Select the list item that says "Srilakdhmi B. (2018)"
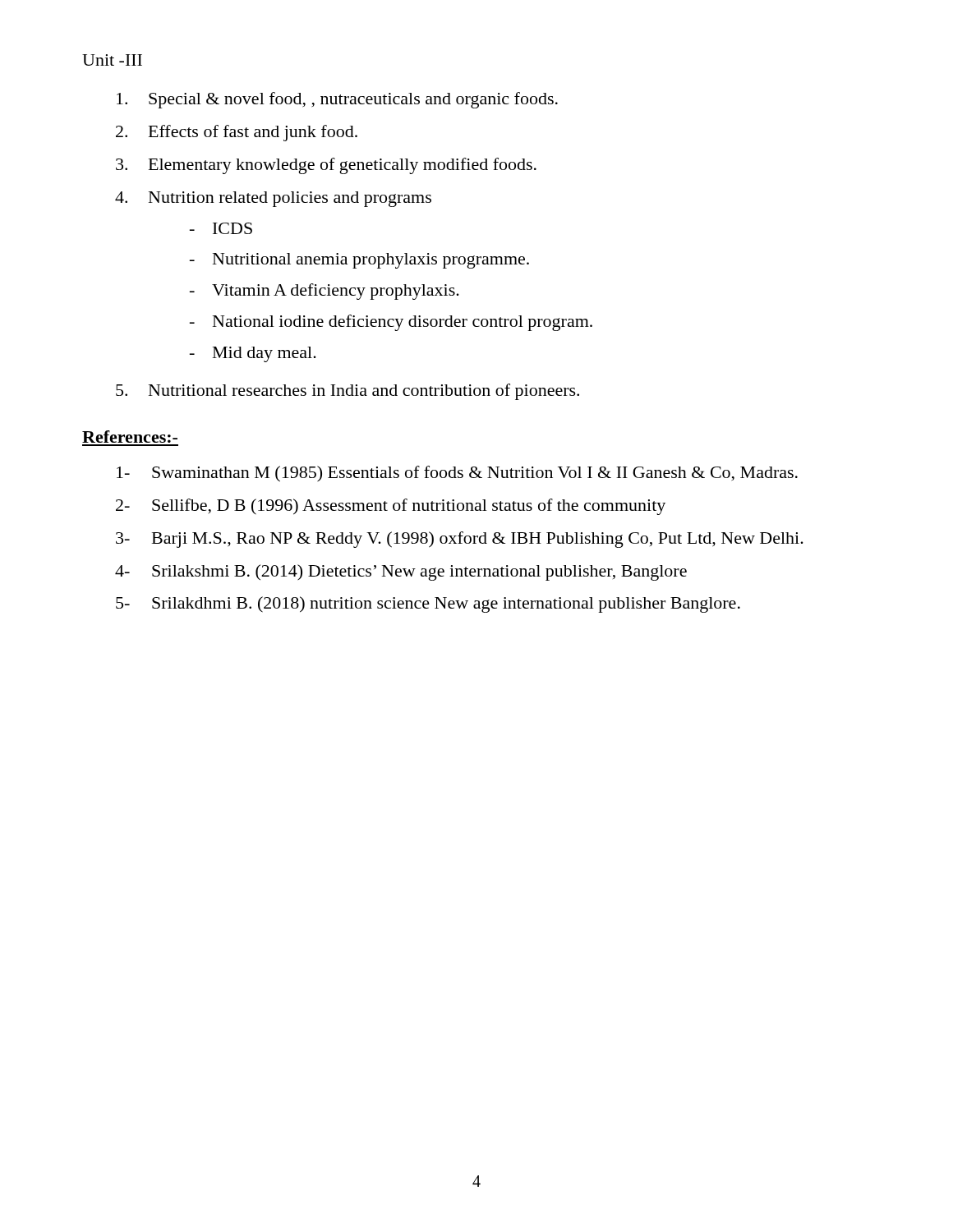 (511, 603)
